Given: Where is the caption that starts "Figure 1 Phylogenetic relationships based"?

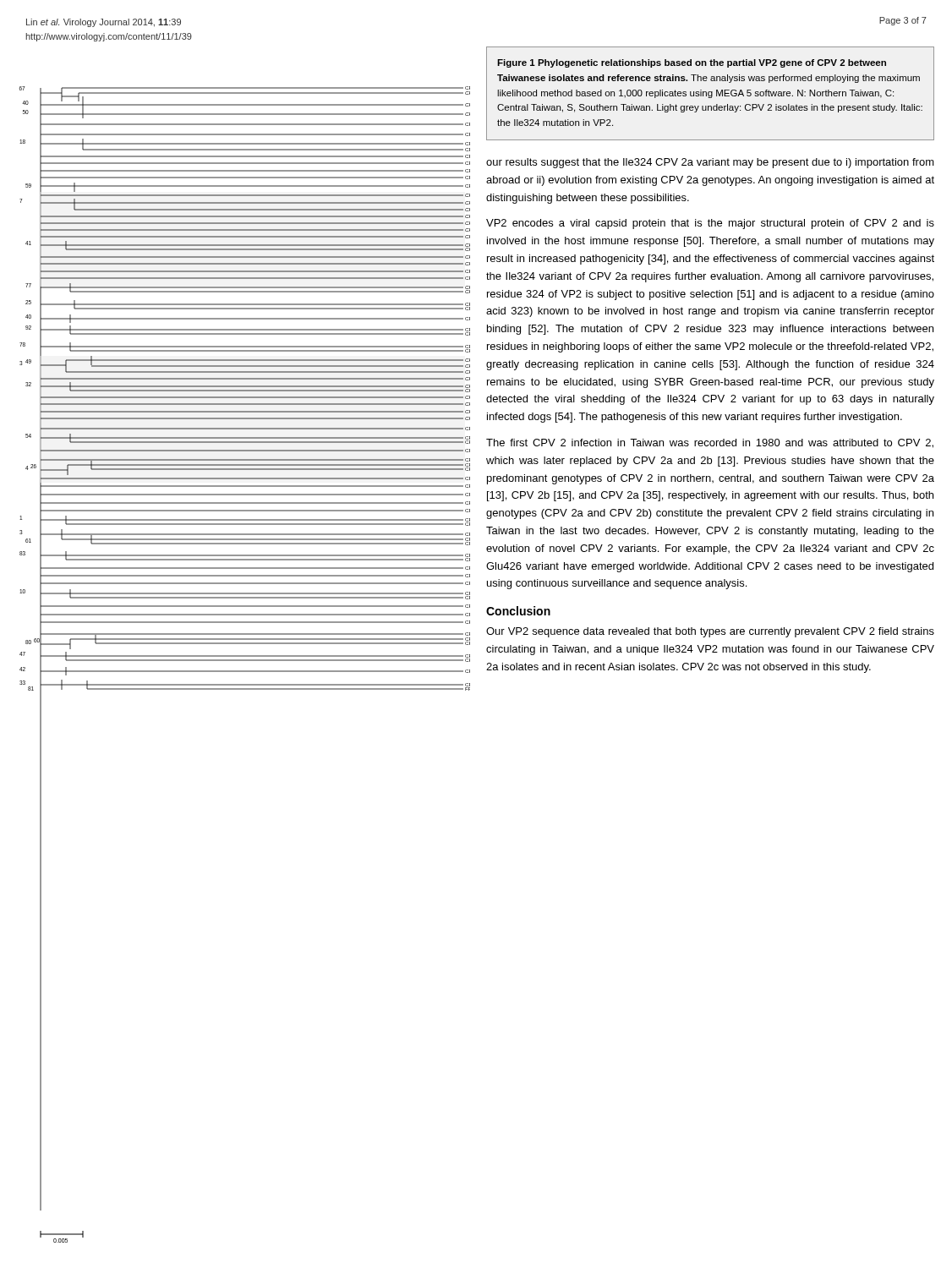Looking at the screenshot, I should coord(710,93).
